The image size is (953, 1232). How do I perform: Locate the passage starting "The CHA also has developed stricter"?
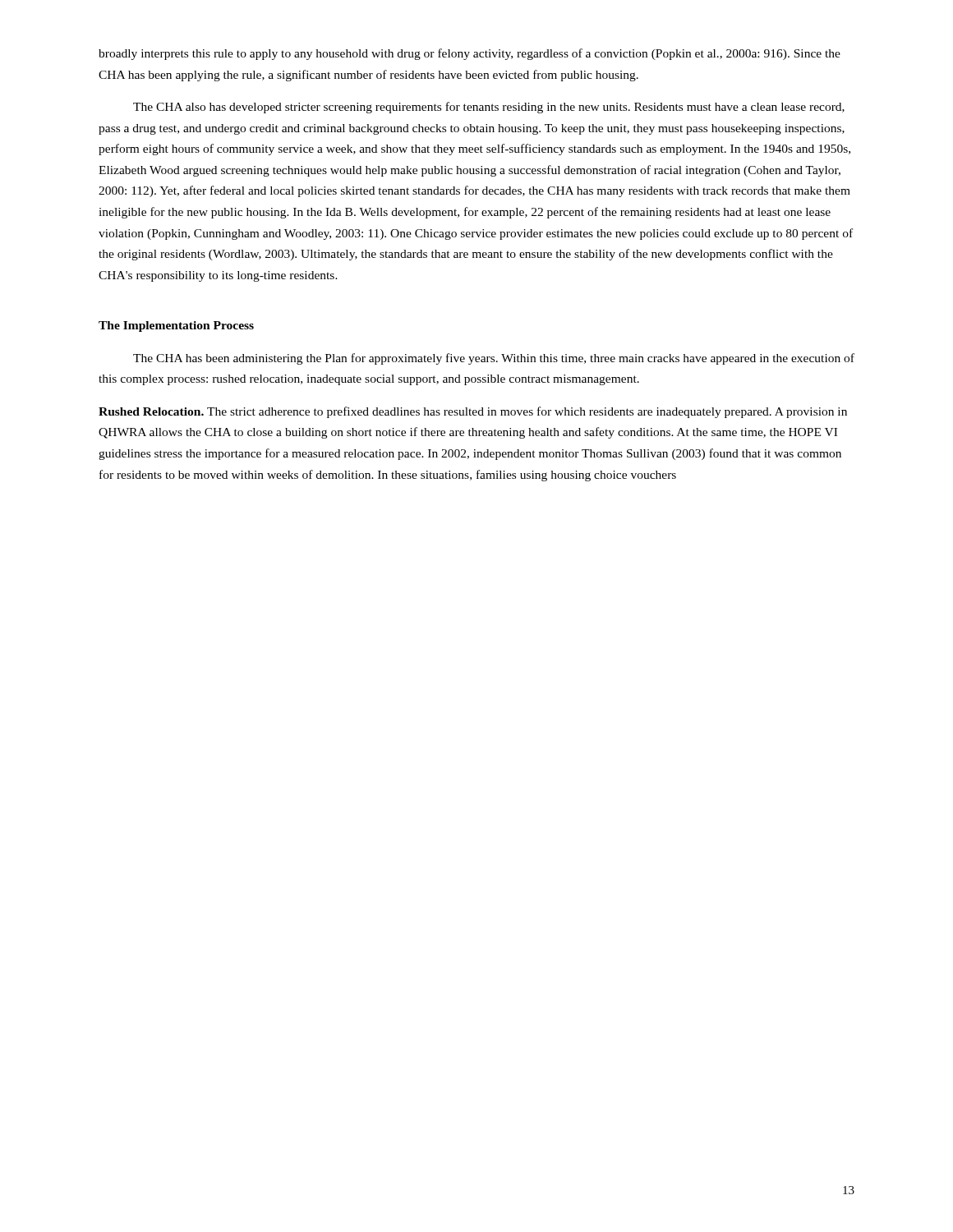[x=476, y=191]
